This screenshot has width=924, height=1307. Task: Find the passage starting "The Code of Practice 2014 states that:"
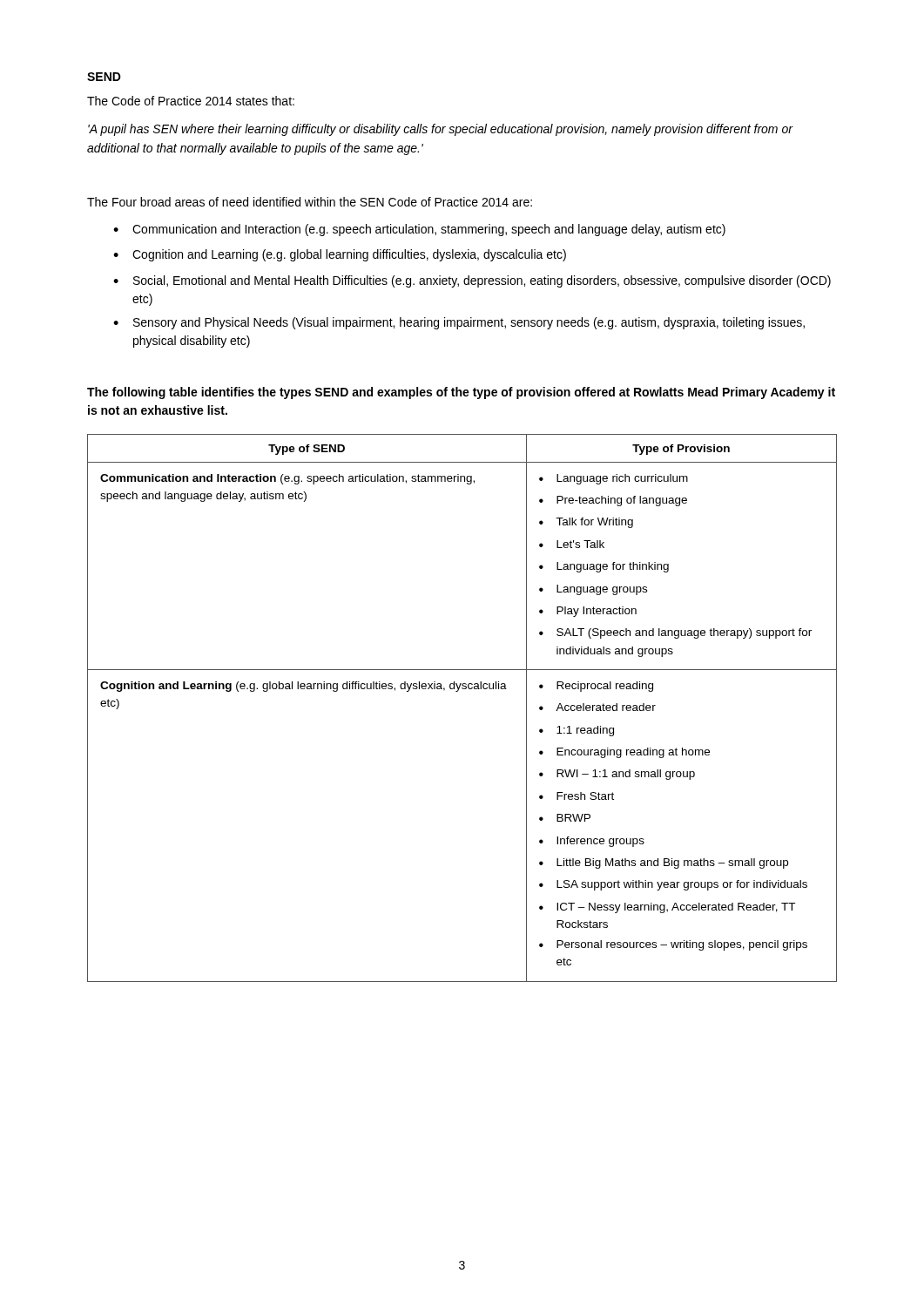[191, 101]
